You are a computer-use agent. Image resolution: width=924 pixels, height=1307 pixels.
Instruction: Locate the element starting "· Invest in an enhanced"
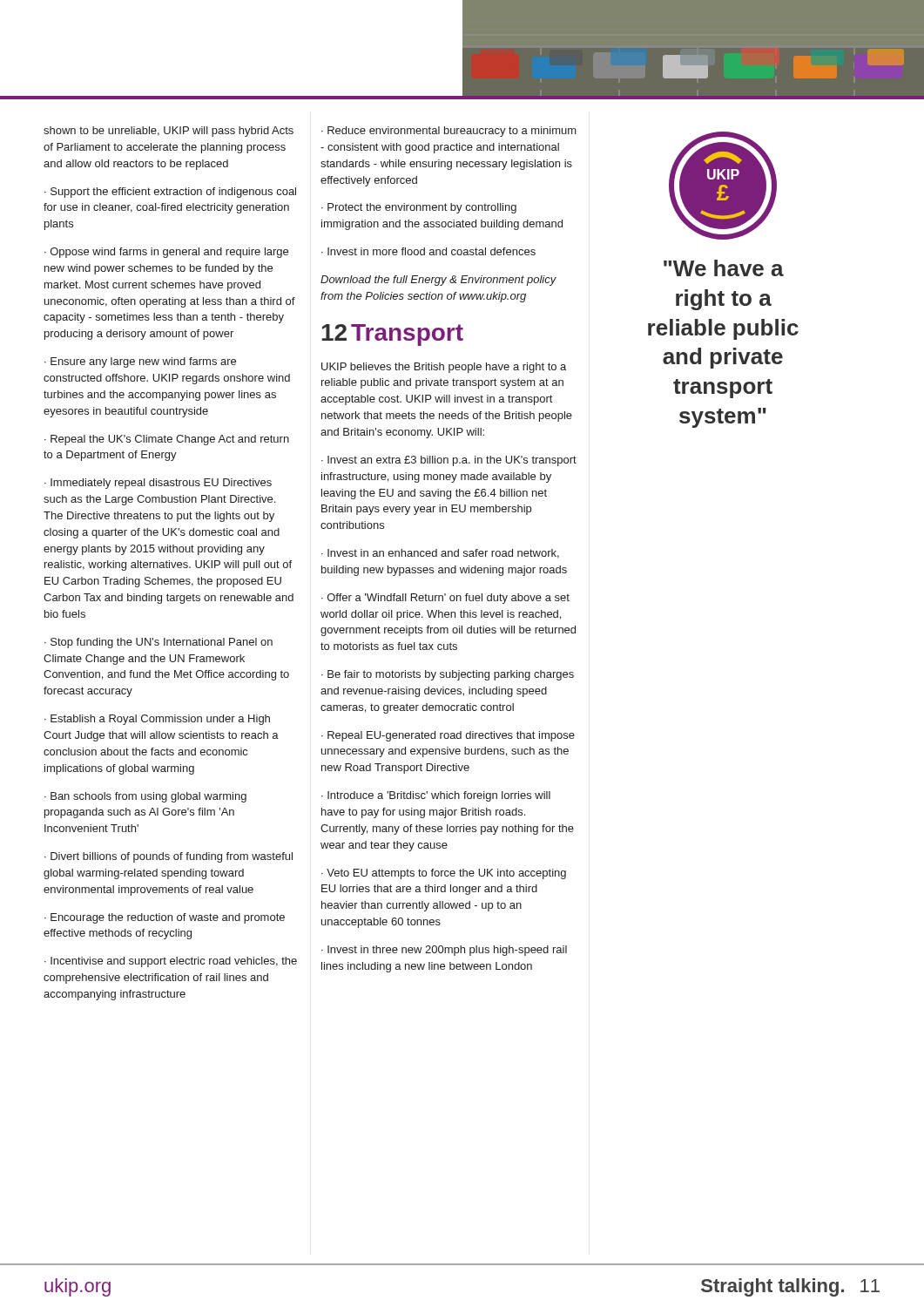coord(449,562)
